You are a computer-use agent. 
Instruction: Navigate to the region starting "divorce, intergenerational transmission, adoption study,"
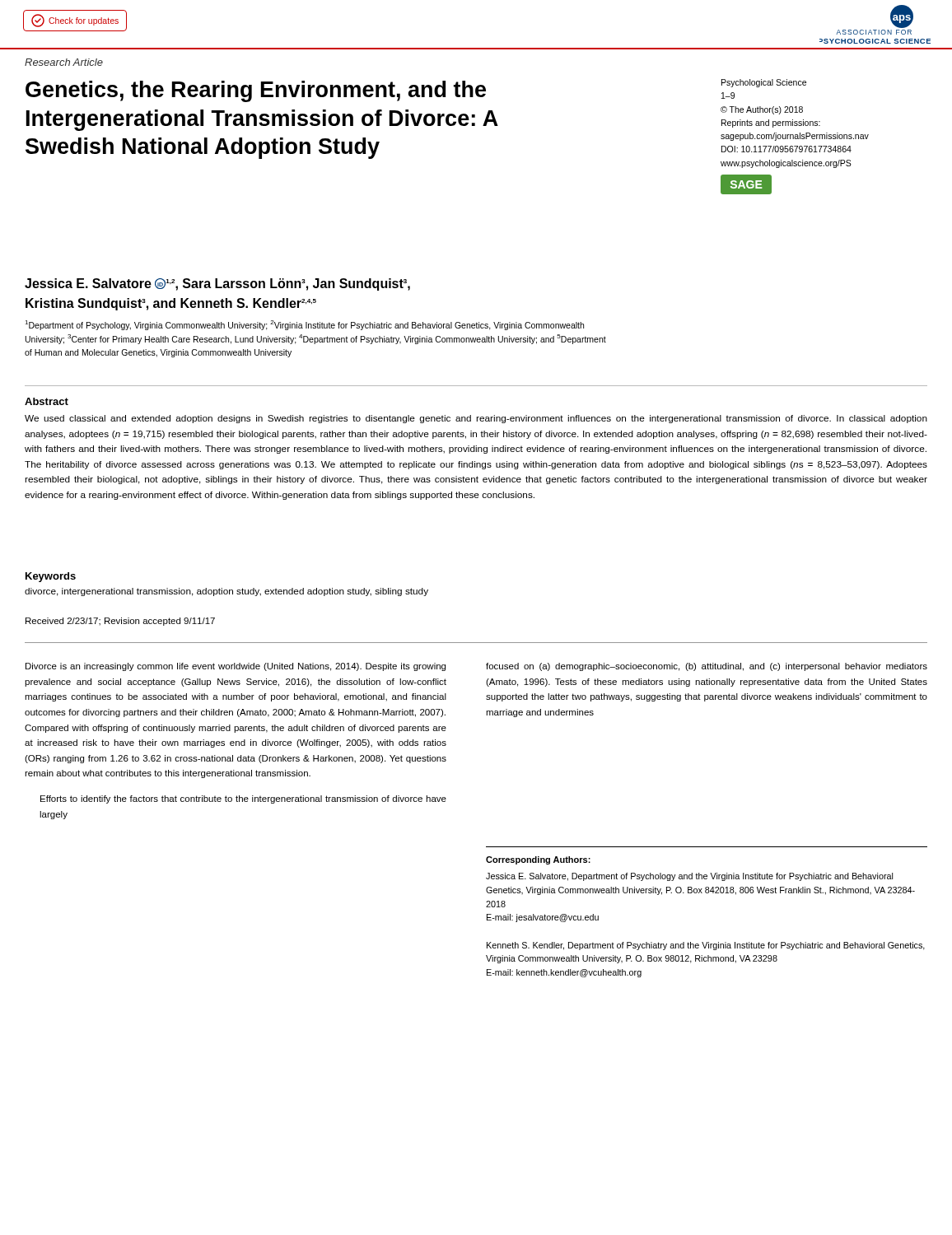227,591
